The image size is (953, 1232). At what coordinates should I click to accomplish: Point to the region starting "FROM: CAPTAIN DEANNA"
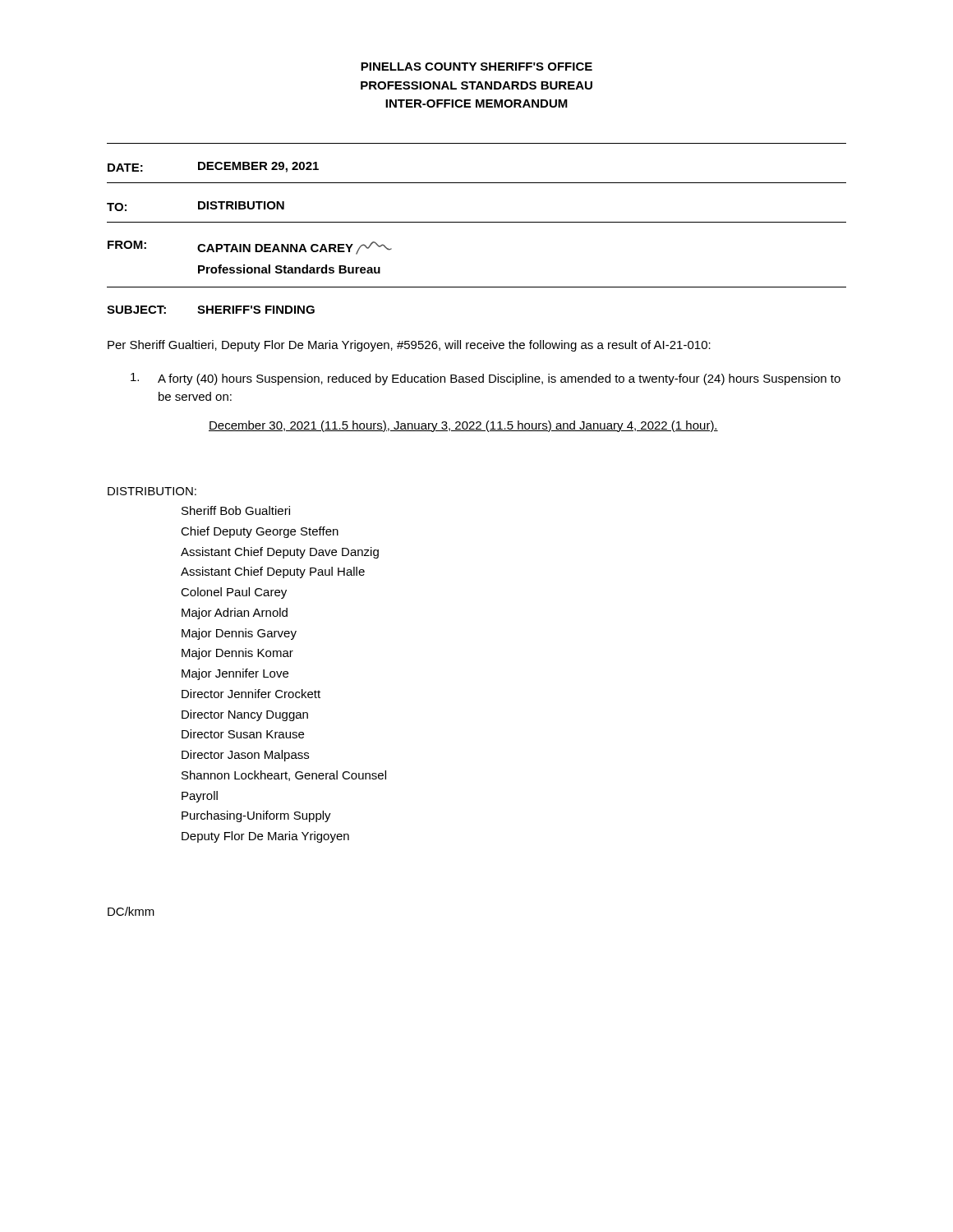pyautogui.click(x=251, y=258)
